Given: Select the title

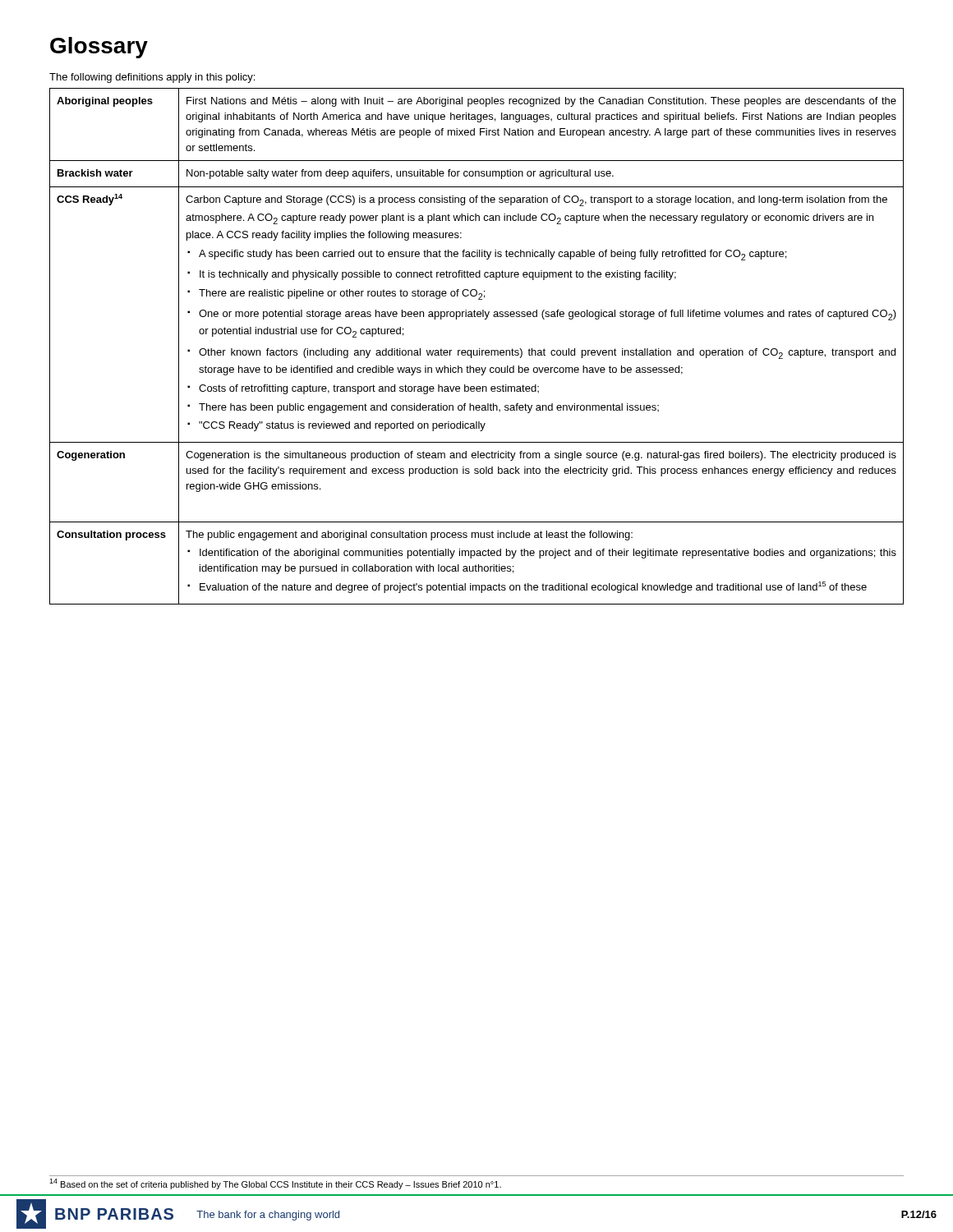Looking at the screenshot, I should click(99, 46).
